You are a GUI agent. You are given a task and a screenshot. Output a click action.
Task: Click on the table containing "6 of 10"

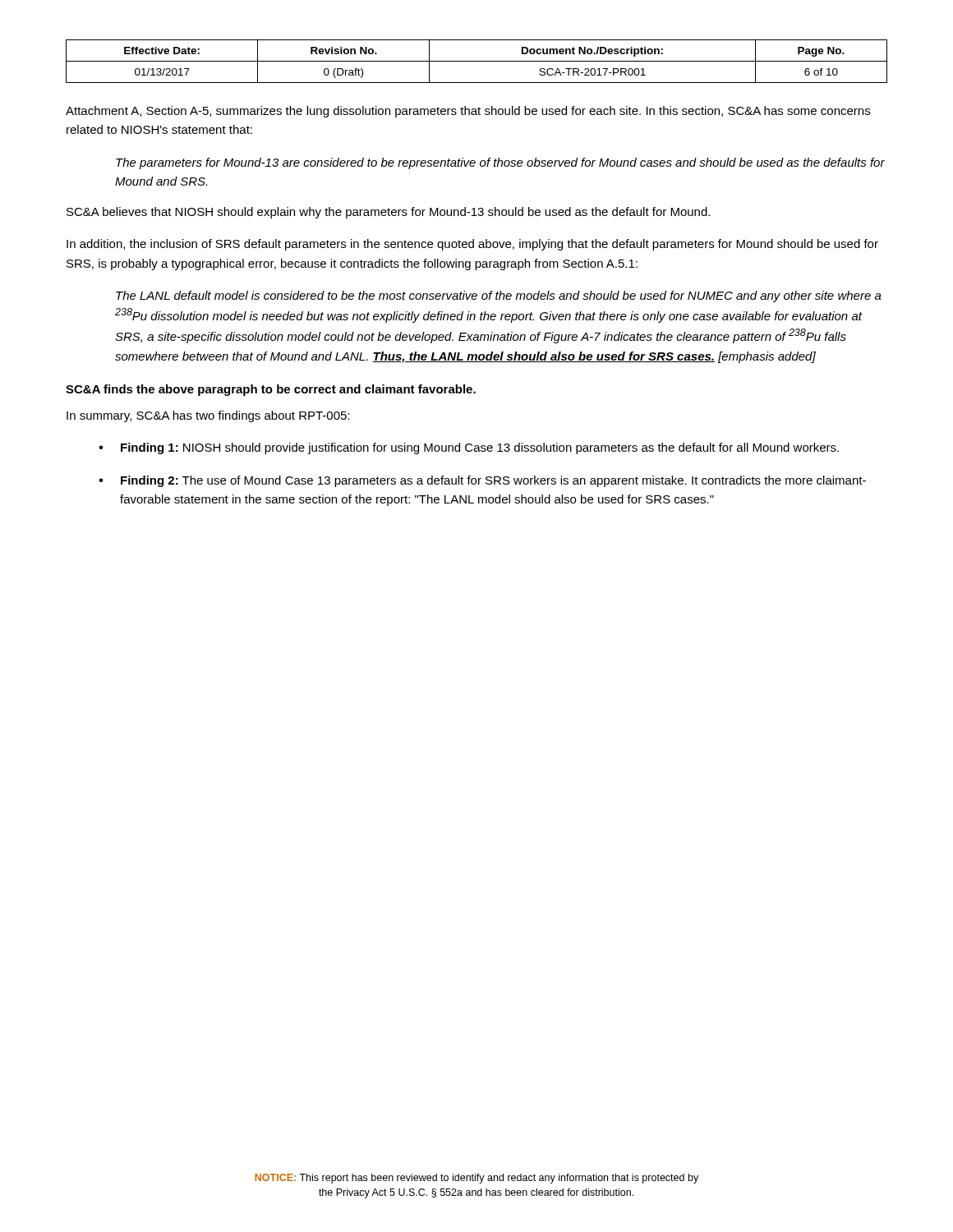pos(476,61)
